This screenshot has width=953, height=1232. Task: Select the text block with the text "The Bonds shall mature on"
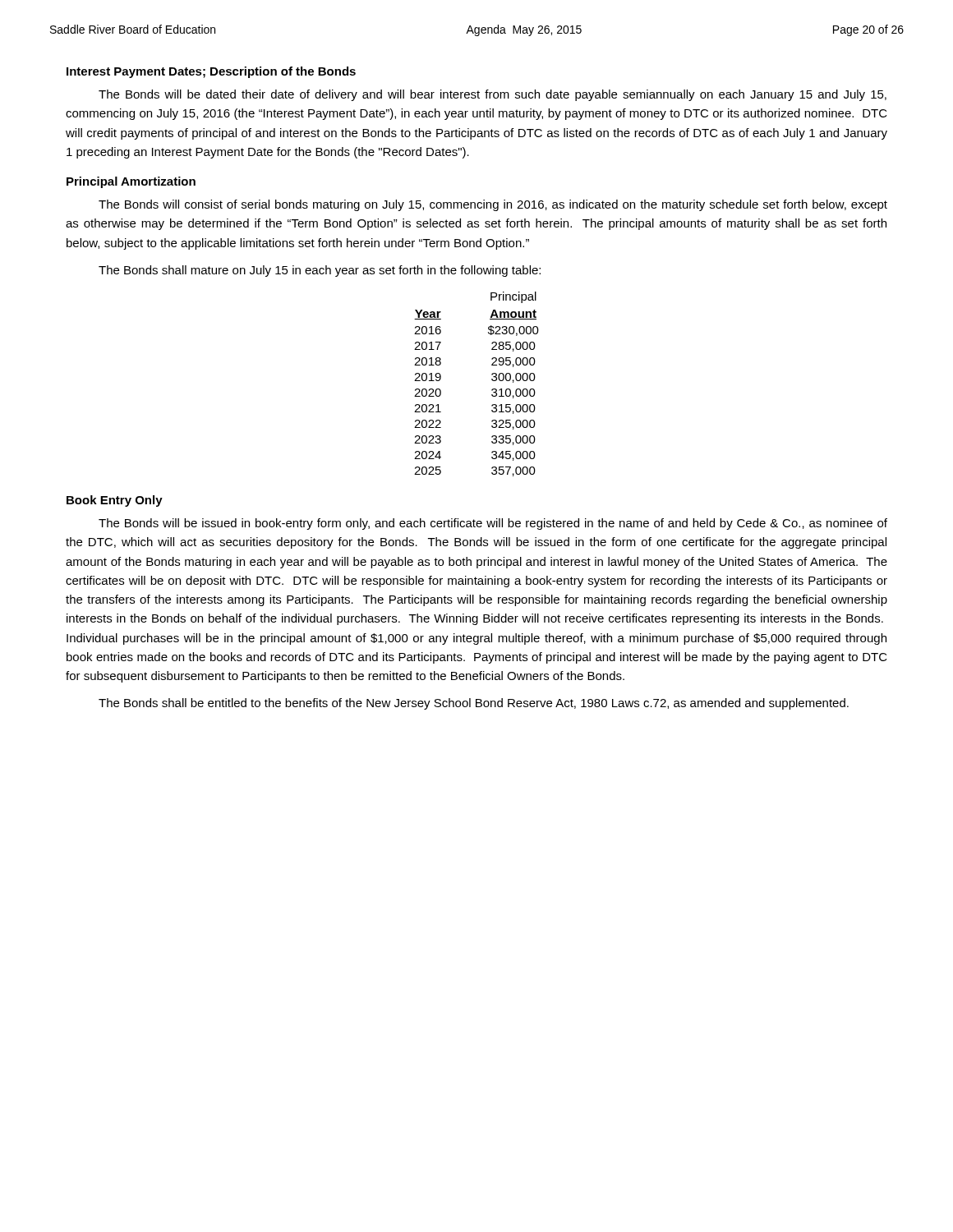click(x=320, y=270)
